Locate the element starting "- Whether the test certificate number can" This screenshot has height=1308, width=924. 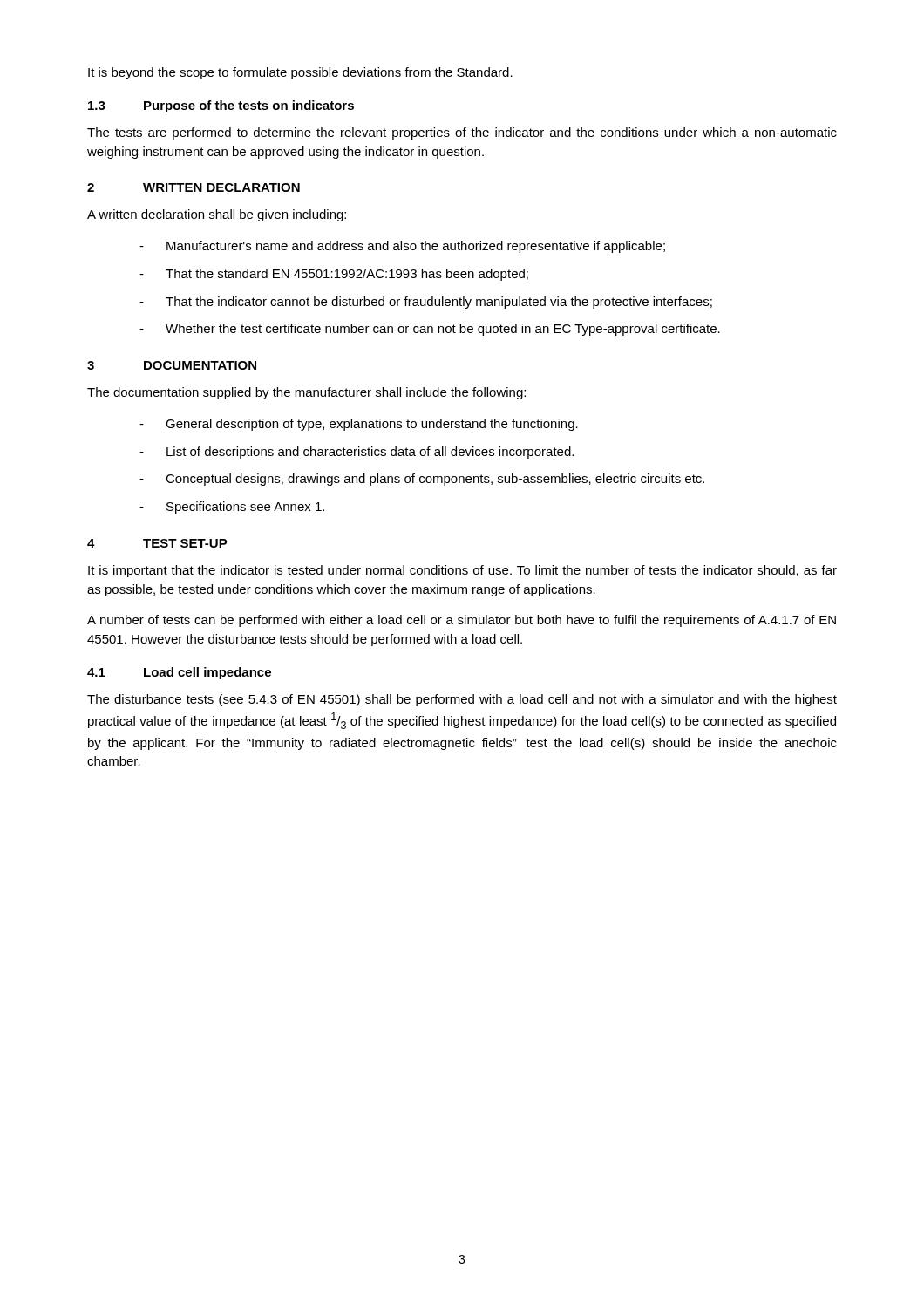488,329
